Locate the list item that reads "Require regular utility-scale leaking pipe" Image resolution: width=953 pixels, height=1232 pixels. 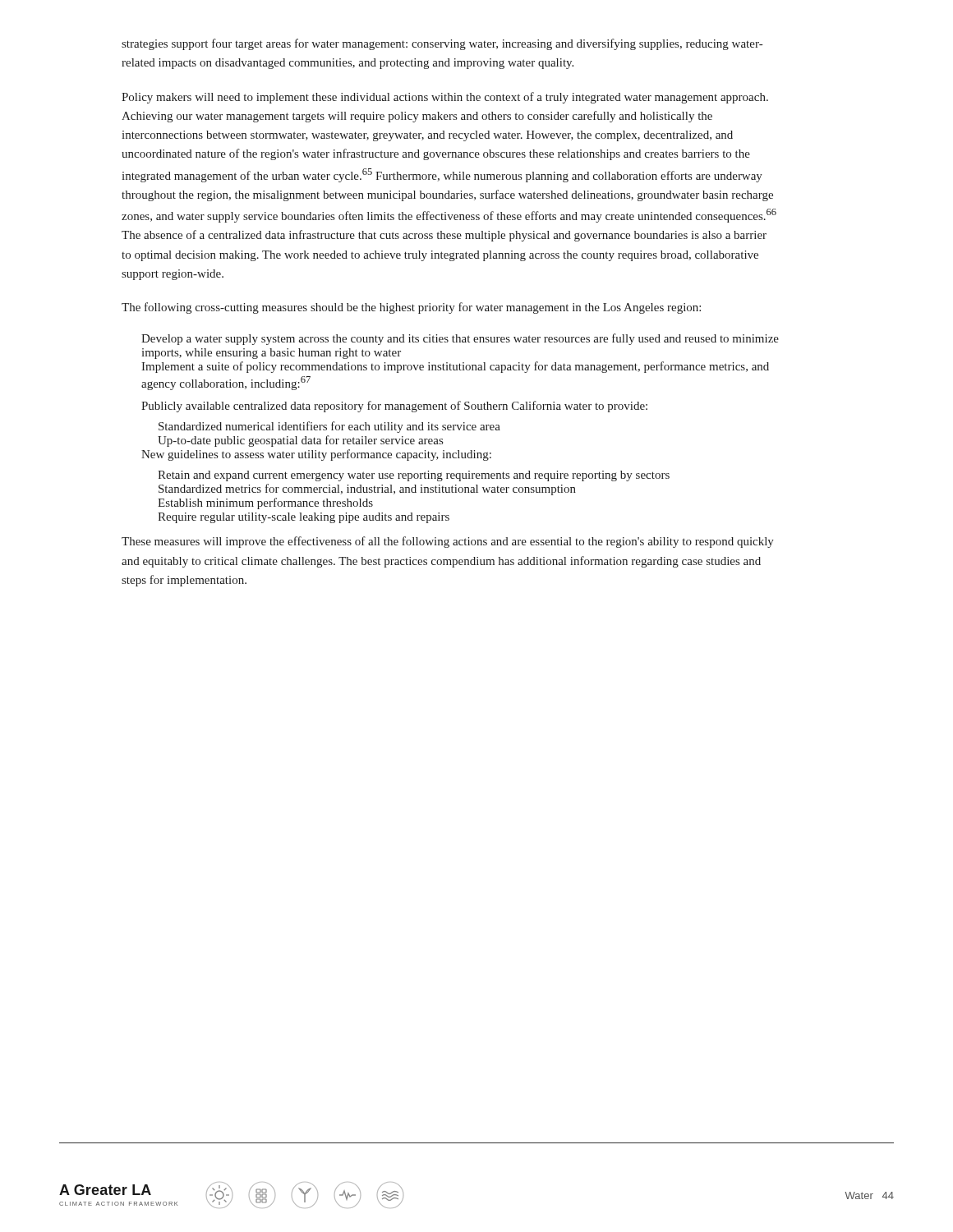(x=304, y=518)
